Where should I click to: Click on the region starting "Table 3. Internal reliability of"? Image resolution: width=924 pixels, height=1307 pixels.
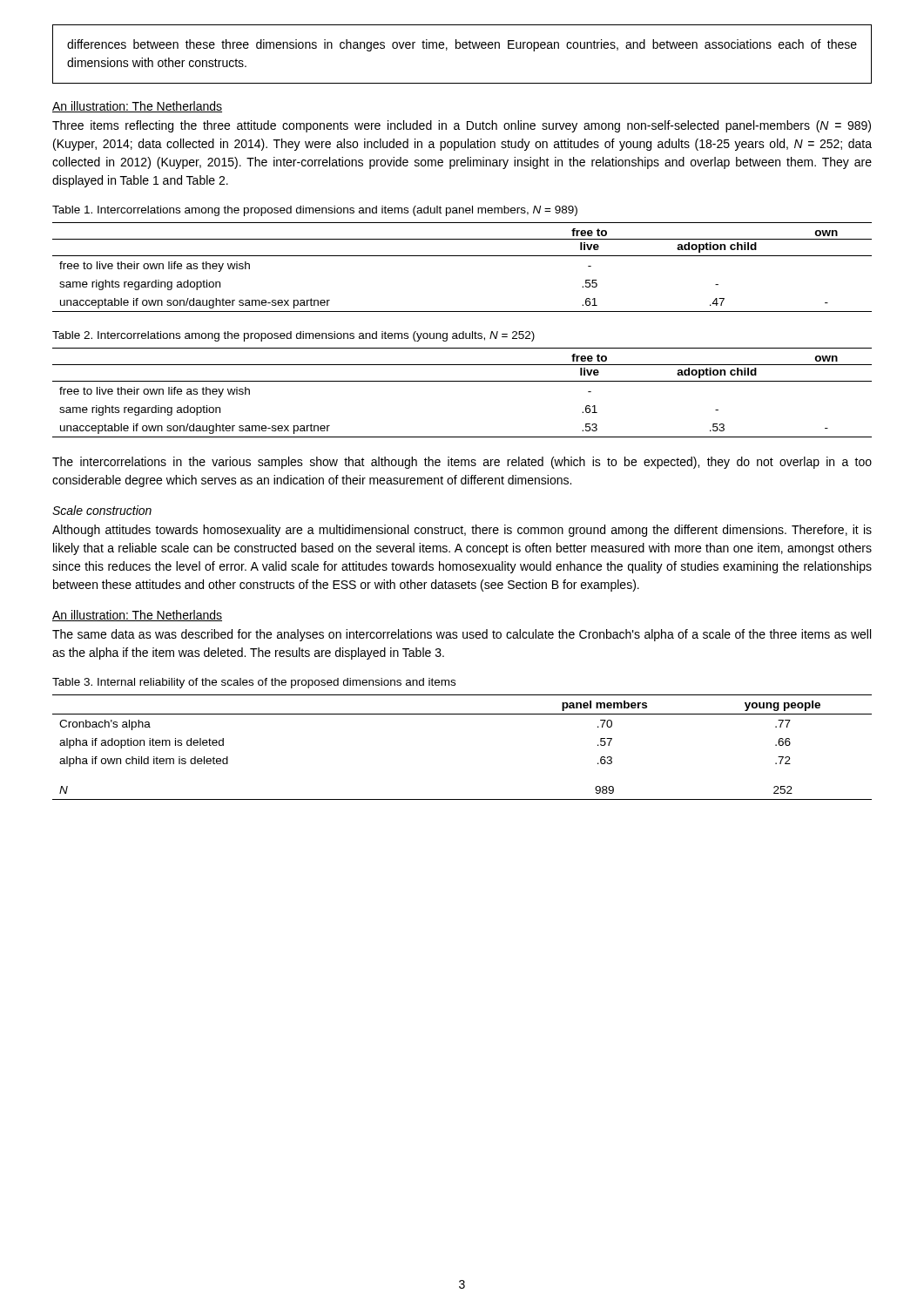point(254,682)
